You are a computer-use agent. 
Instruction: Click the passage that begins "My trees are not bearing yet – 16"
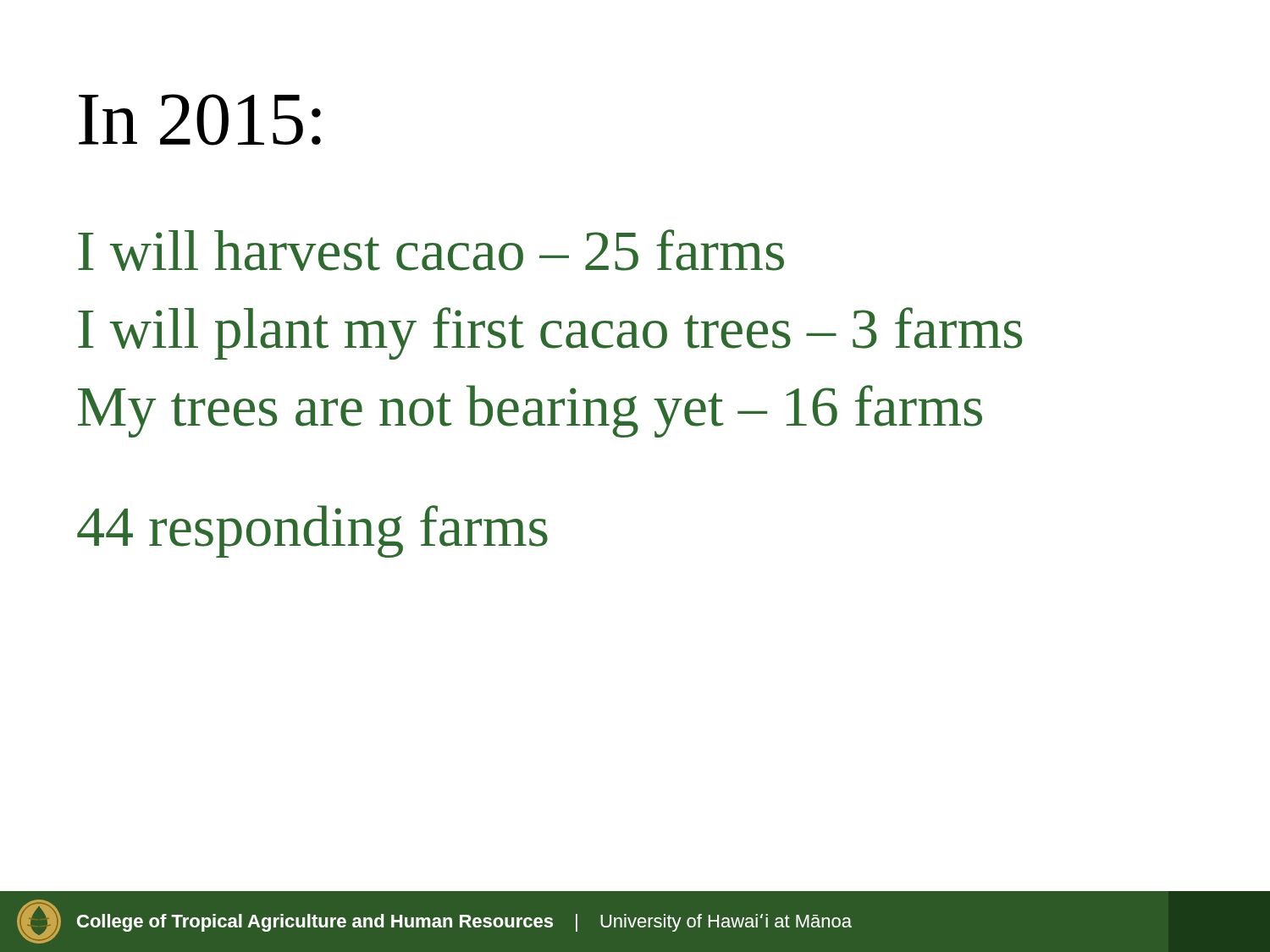[x=530, y=406]
